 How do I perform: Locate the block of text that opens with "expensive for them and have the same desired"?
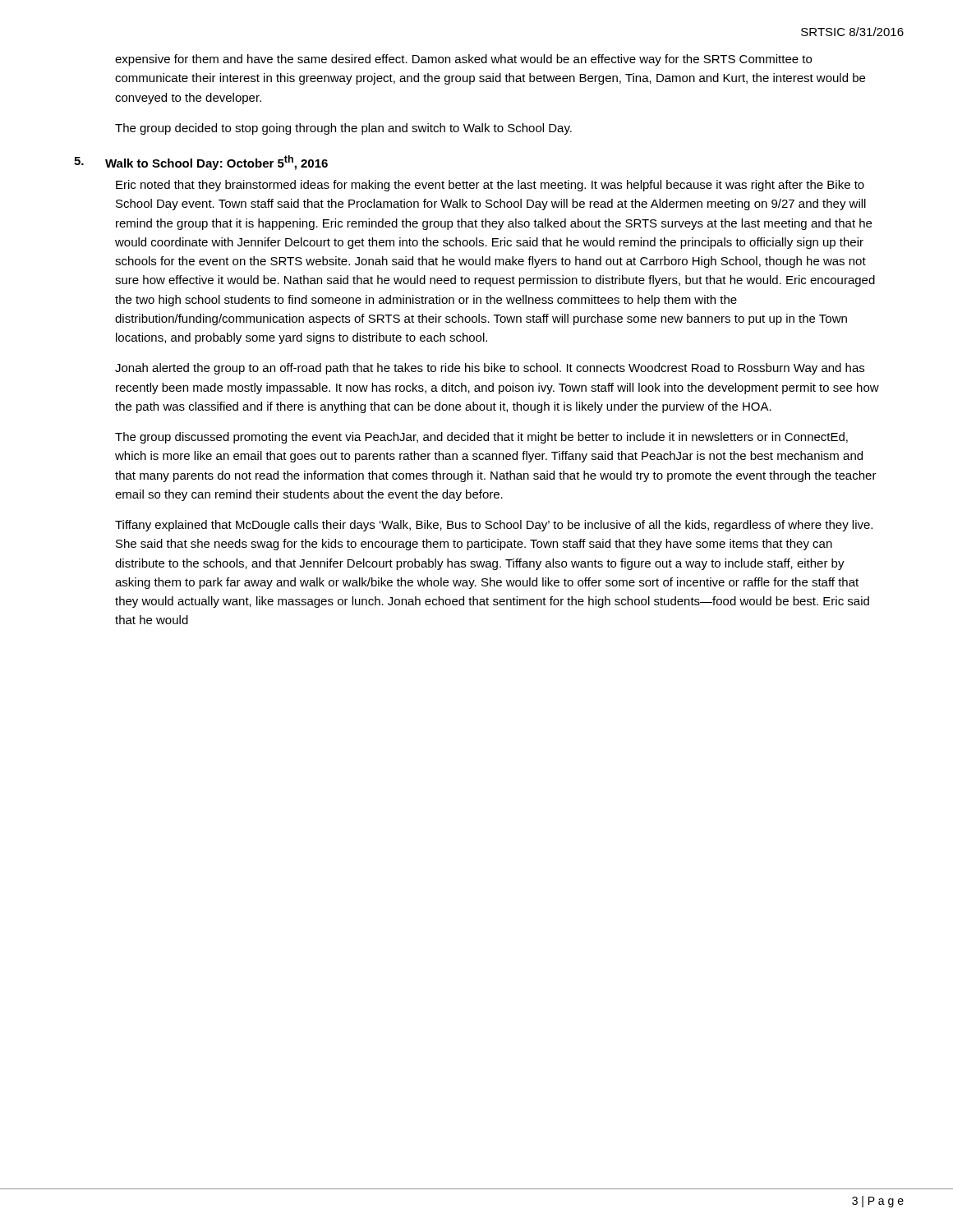(x=497, y=78)
